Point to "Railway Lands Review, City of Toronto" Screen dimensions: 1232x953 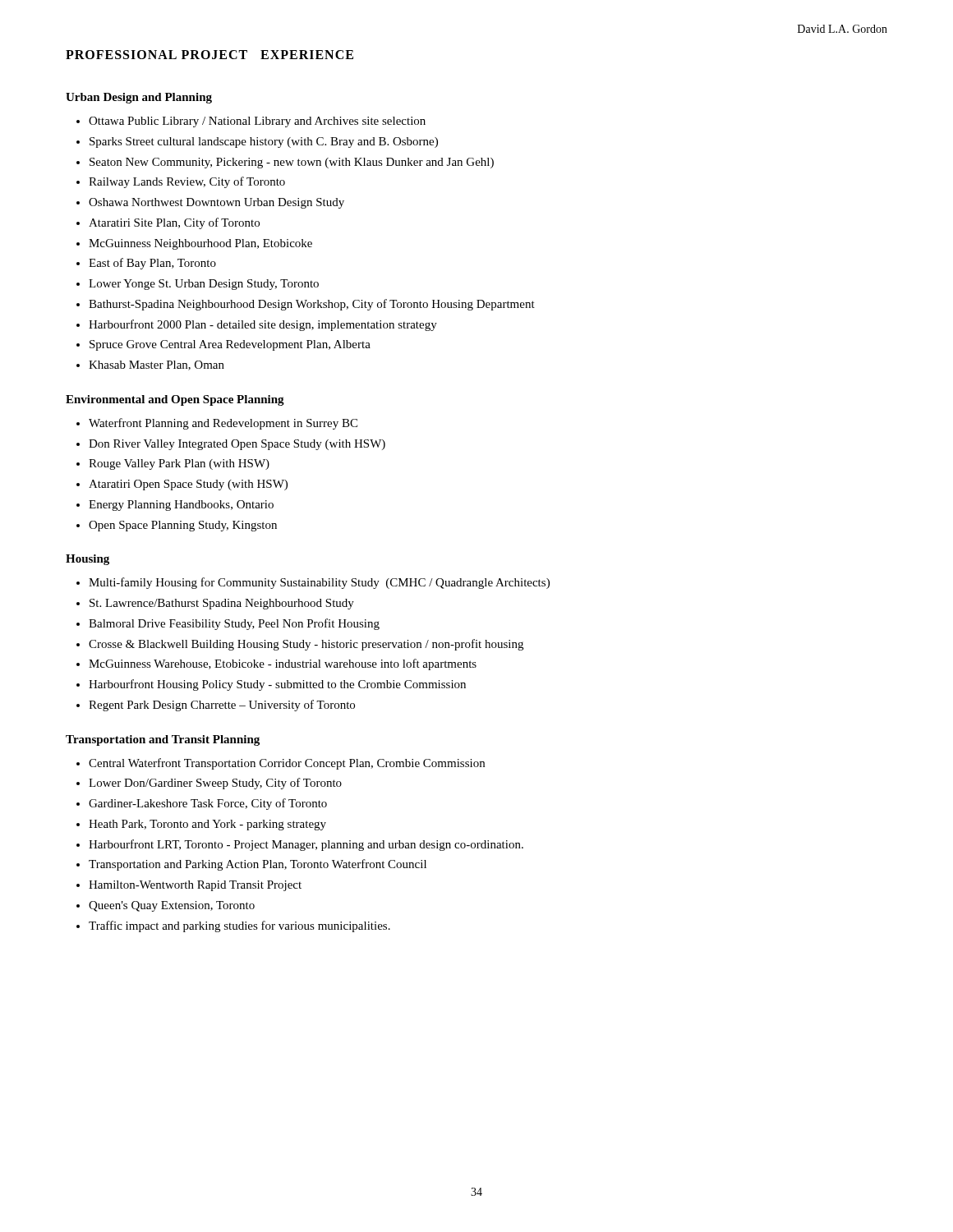pyautogui.click(x=187, y=182)
